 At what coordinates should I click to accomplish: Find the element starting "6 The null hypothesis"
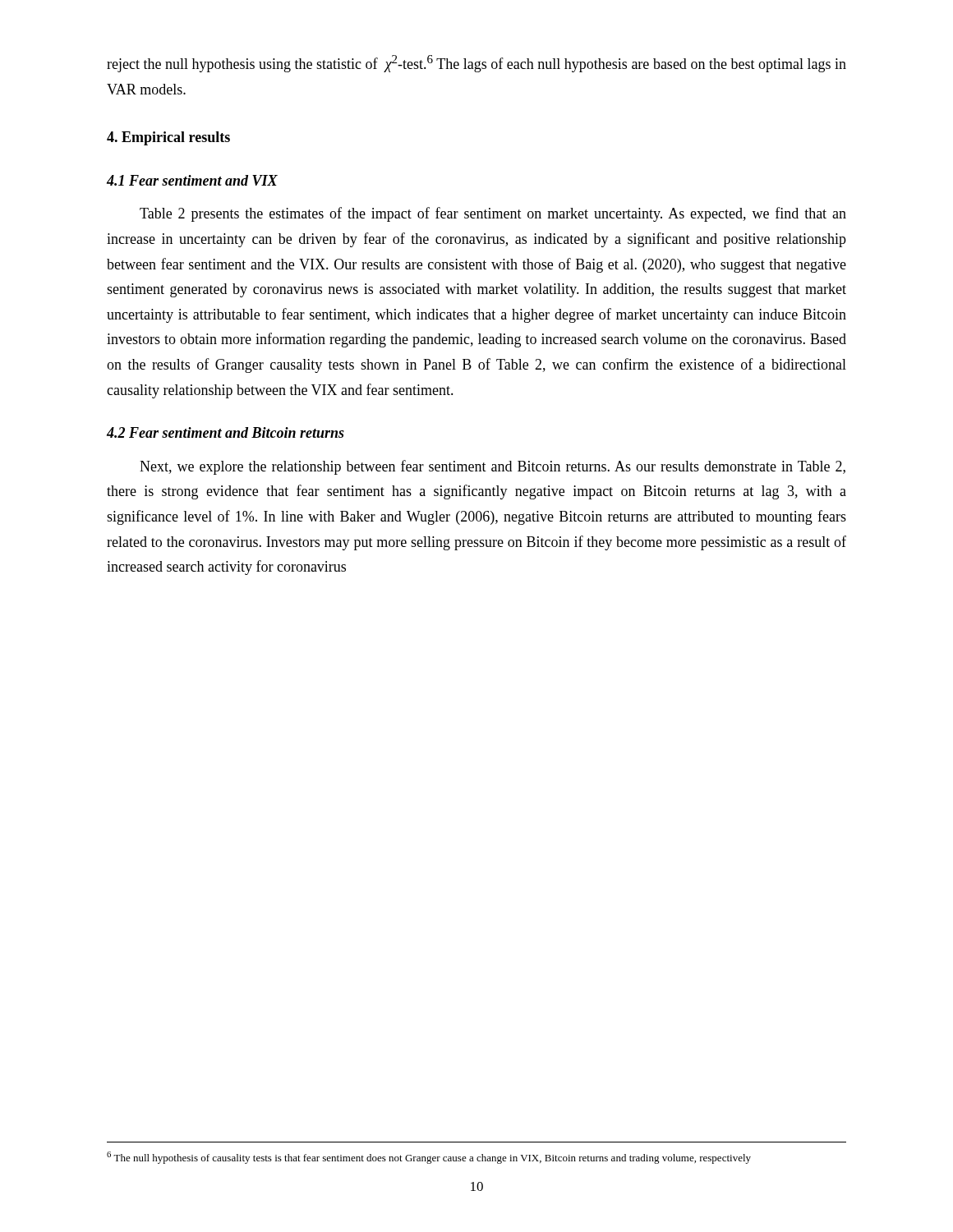pyautogui.click(x=476, y=1157)
